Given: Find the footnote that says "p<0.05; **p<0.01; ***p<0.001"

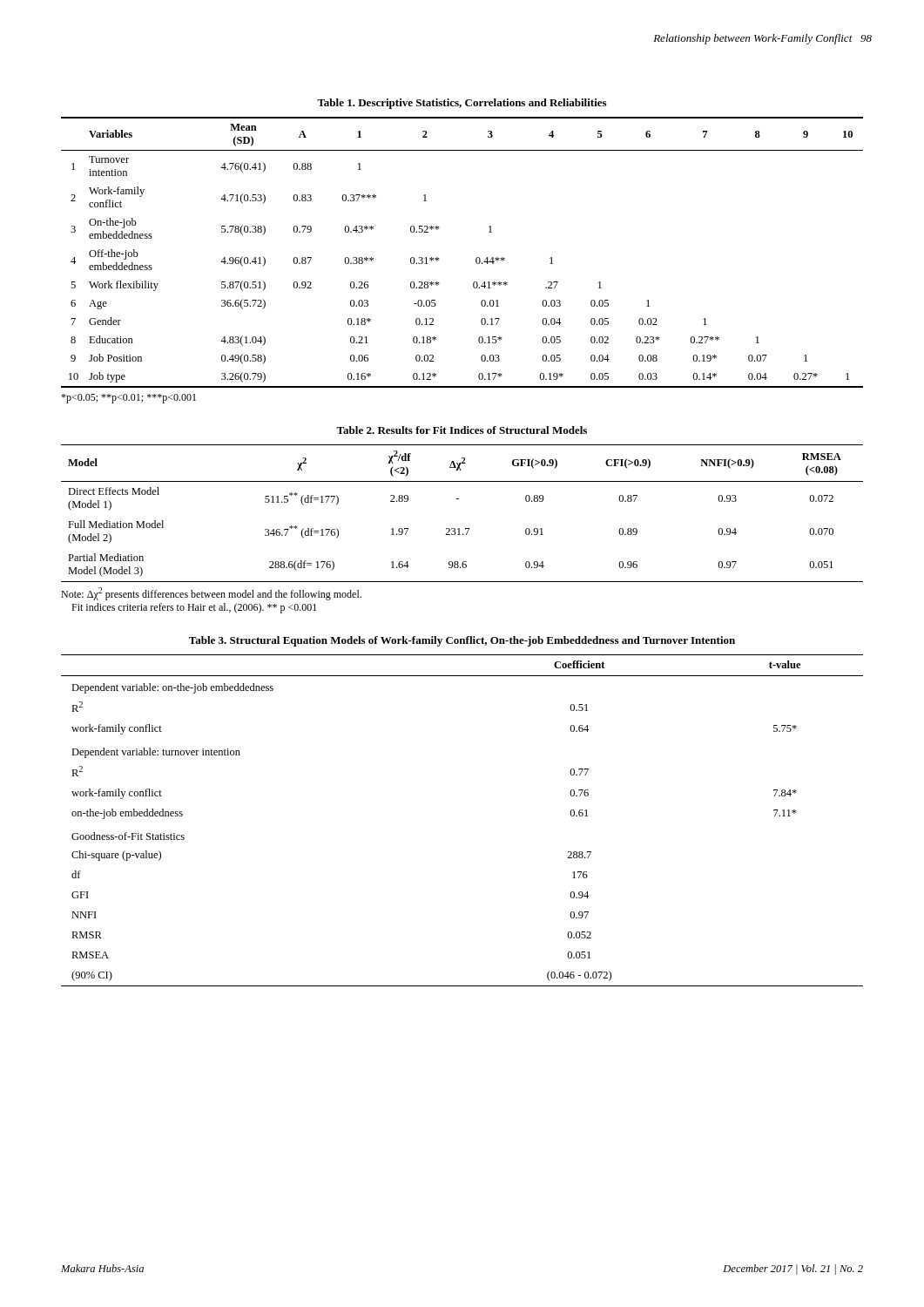Looking at the screenshot, I should pyautogui.click(x=129, y=397).
